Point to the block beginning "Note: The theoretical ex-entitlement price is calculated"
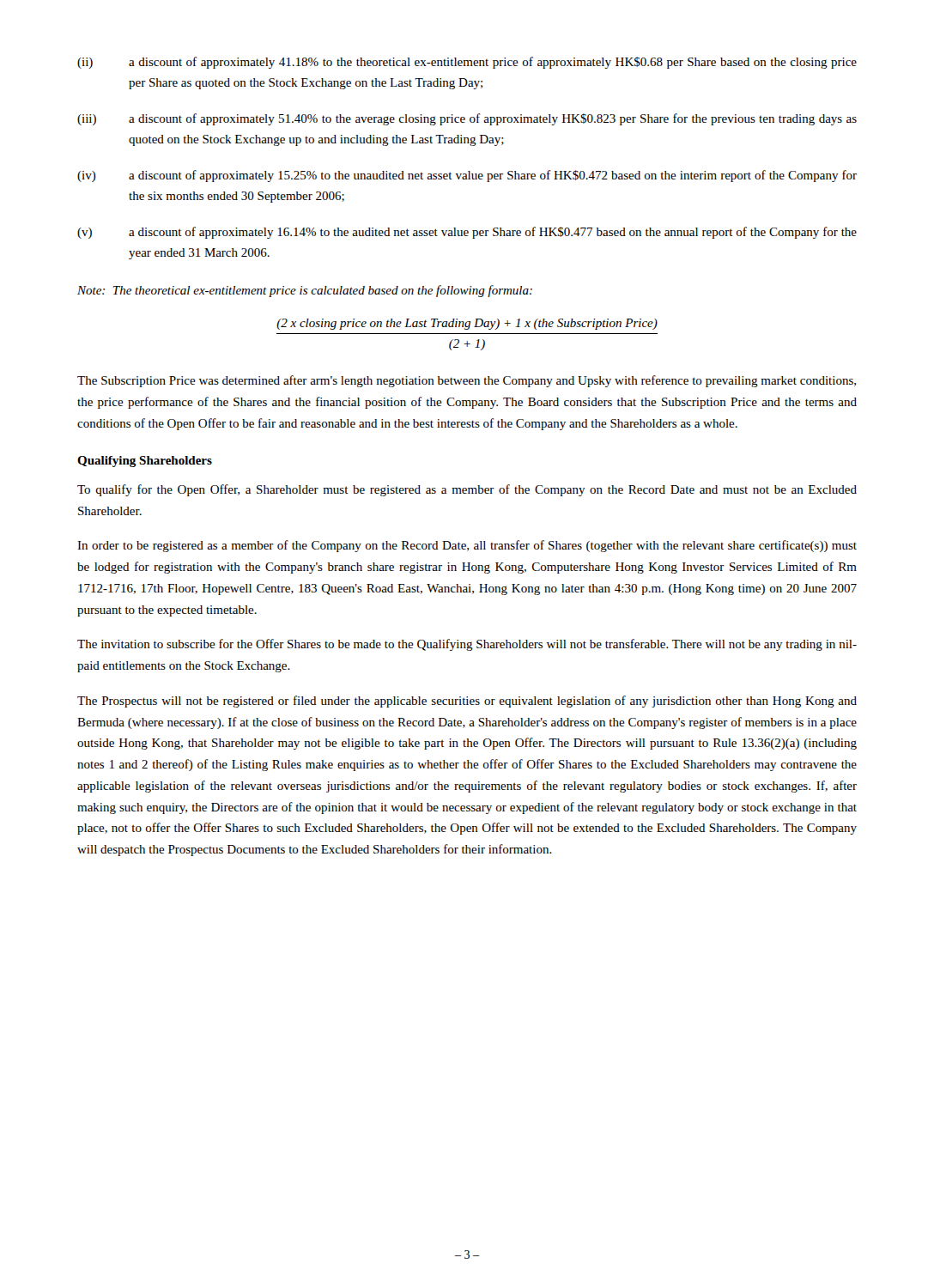 pos(305,290)
